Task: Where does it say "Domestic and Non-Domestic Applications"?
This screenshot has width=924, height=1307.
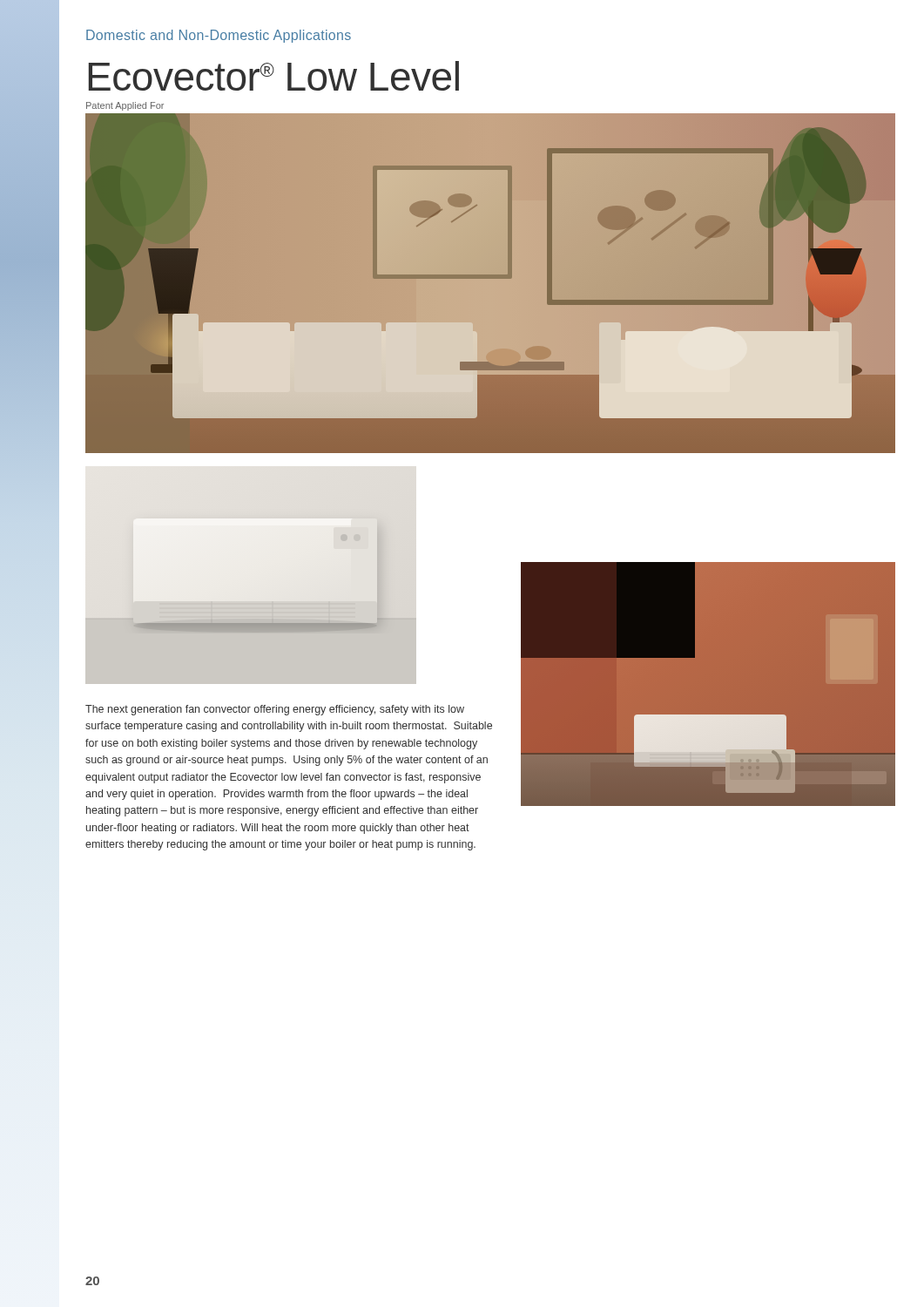Action: [218, 35]
